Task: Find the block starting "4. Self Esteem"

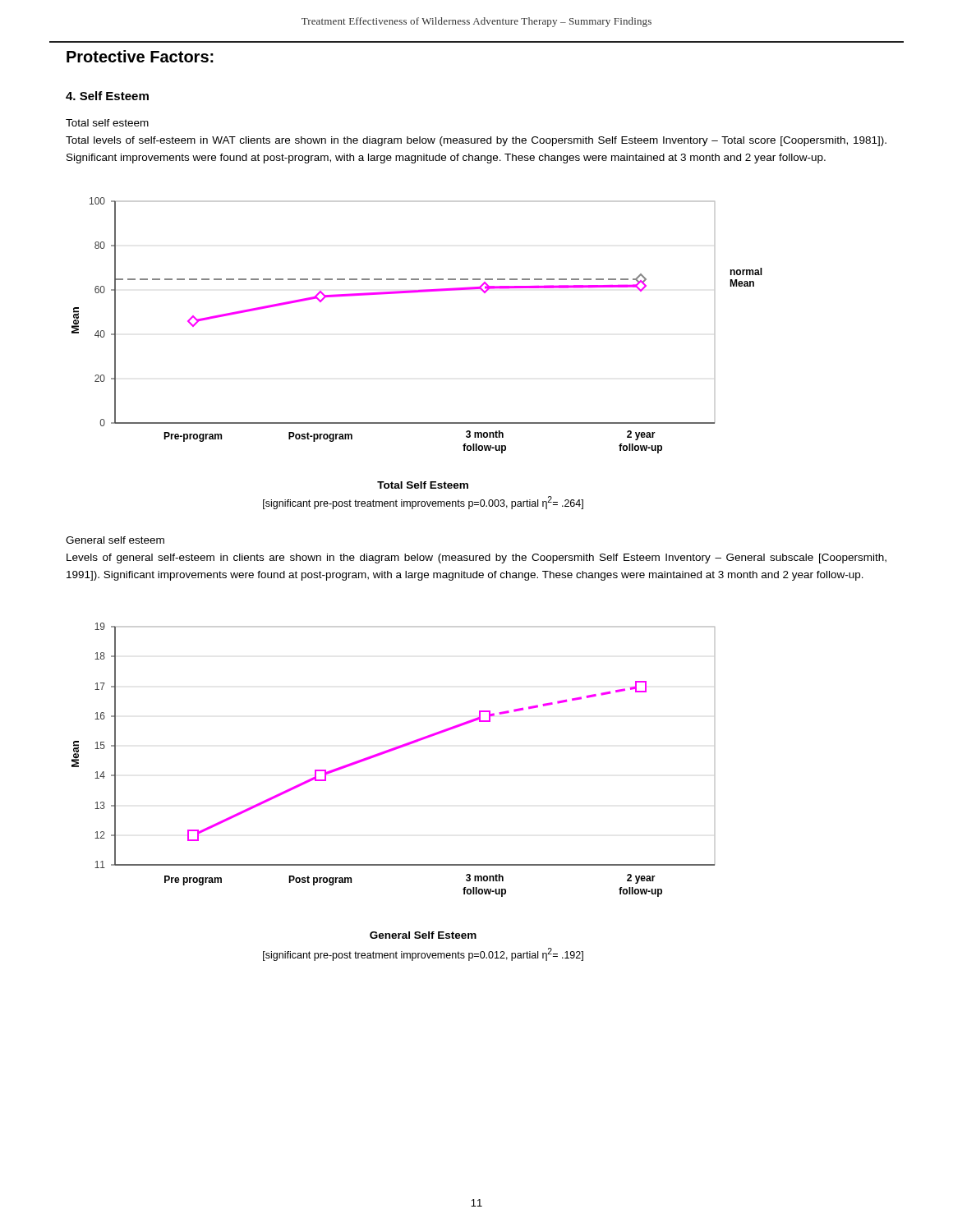Action: pos(108,96)
